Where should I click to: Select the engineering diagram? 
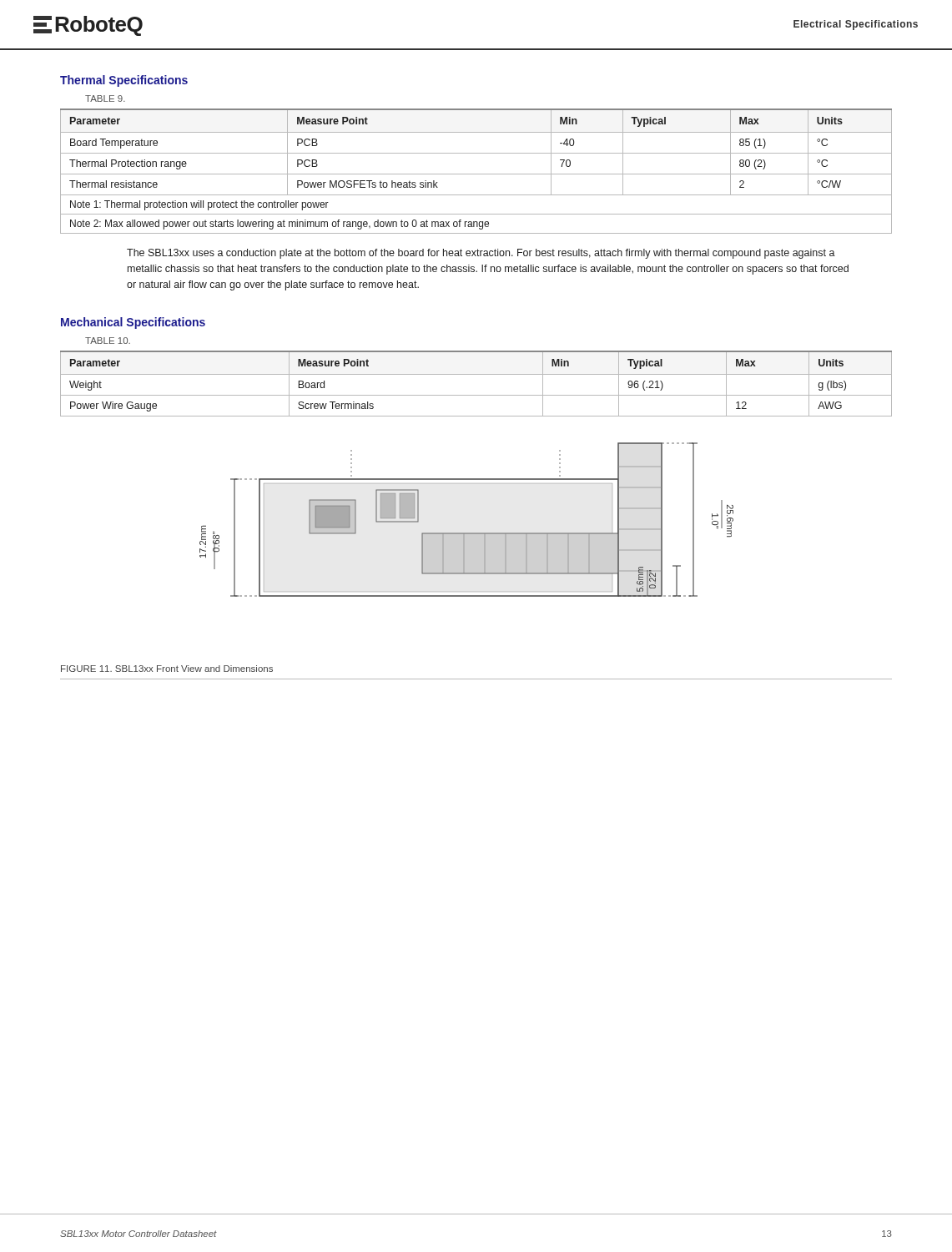(x=476, y=546)
